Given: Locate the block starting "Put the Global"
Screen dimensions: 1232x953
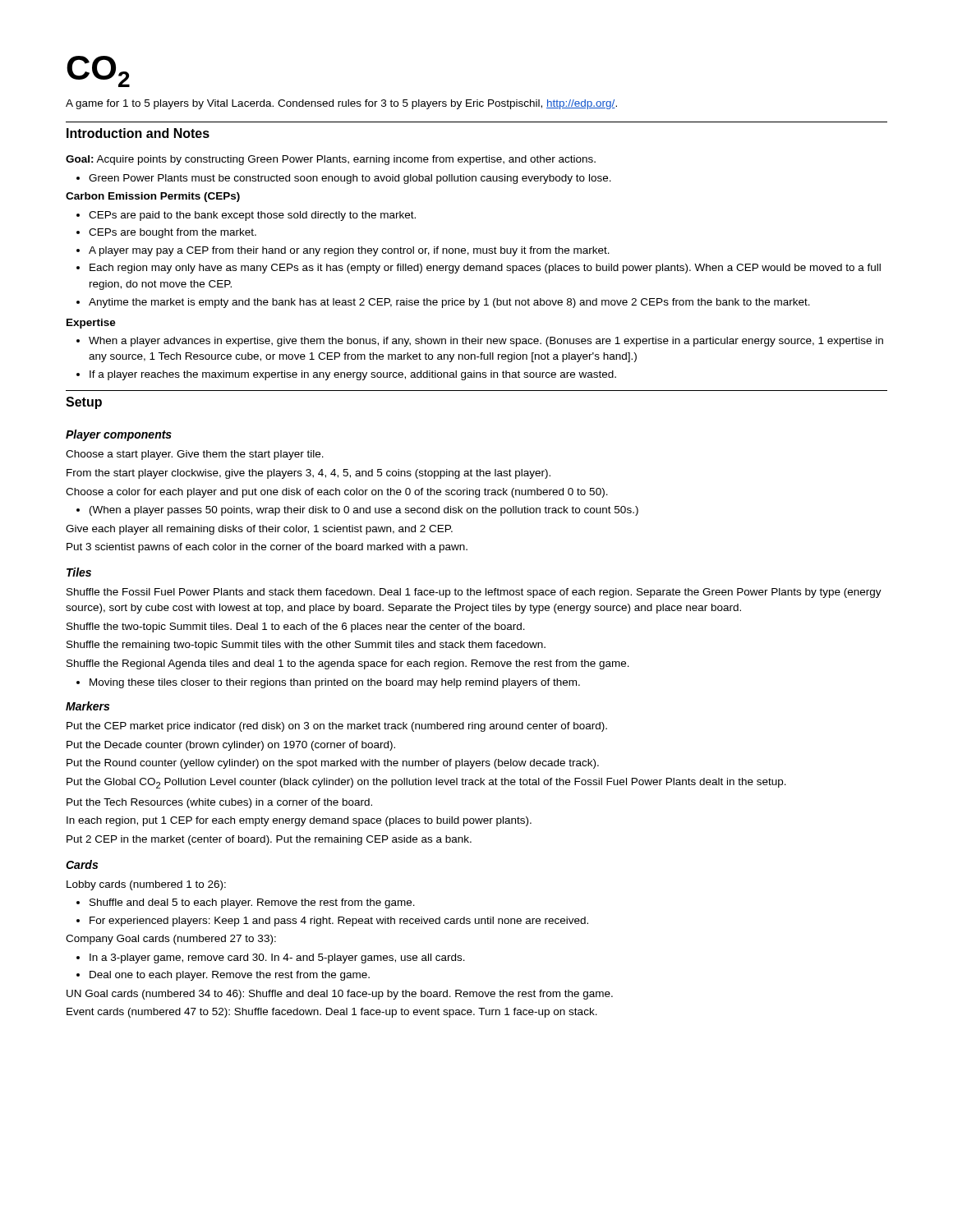Looking at the screenshot, I should [426, 782].
